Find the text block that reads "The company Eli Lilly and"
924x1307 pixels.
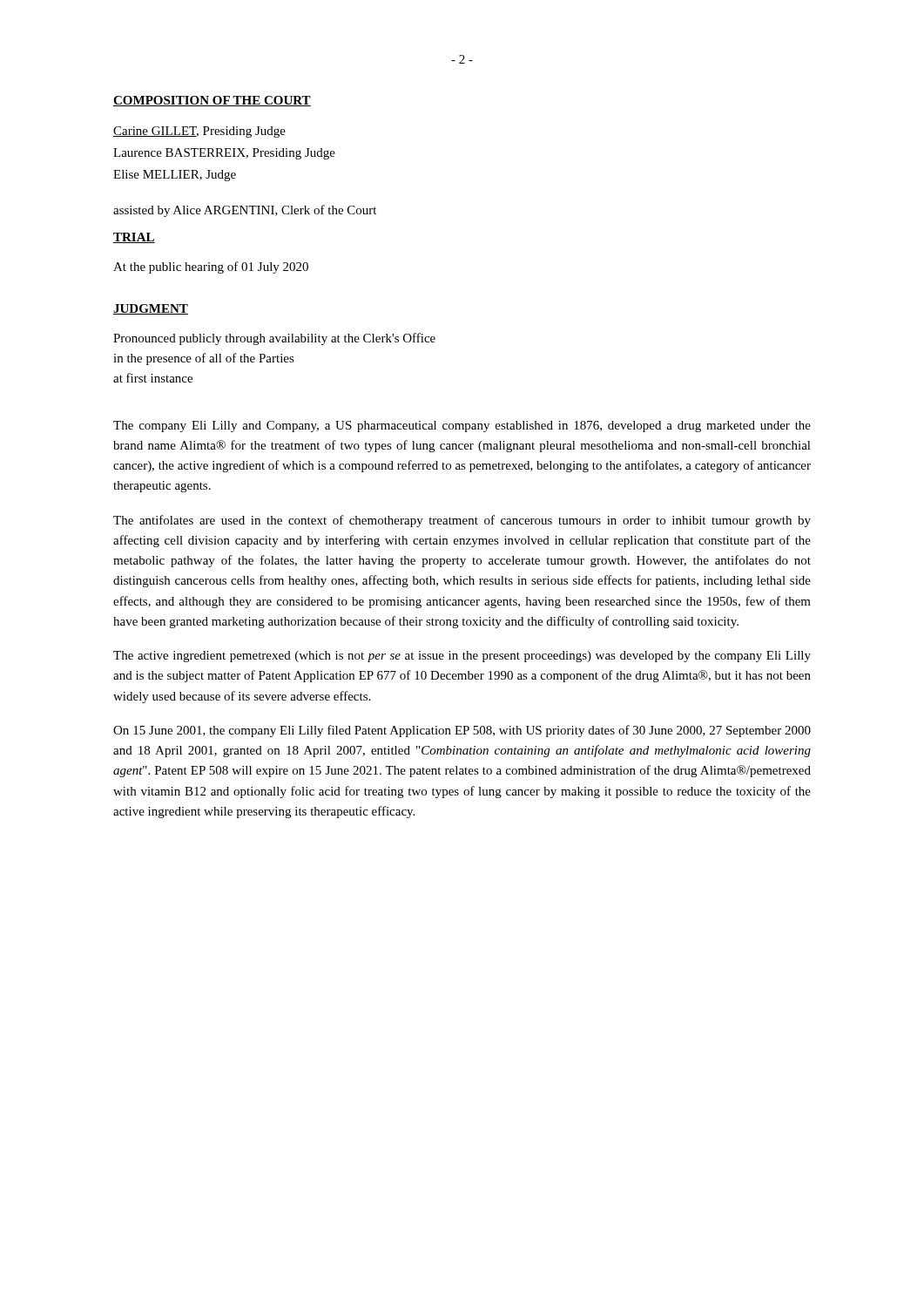click(x=462, y=455)
